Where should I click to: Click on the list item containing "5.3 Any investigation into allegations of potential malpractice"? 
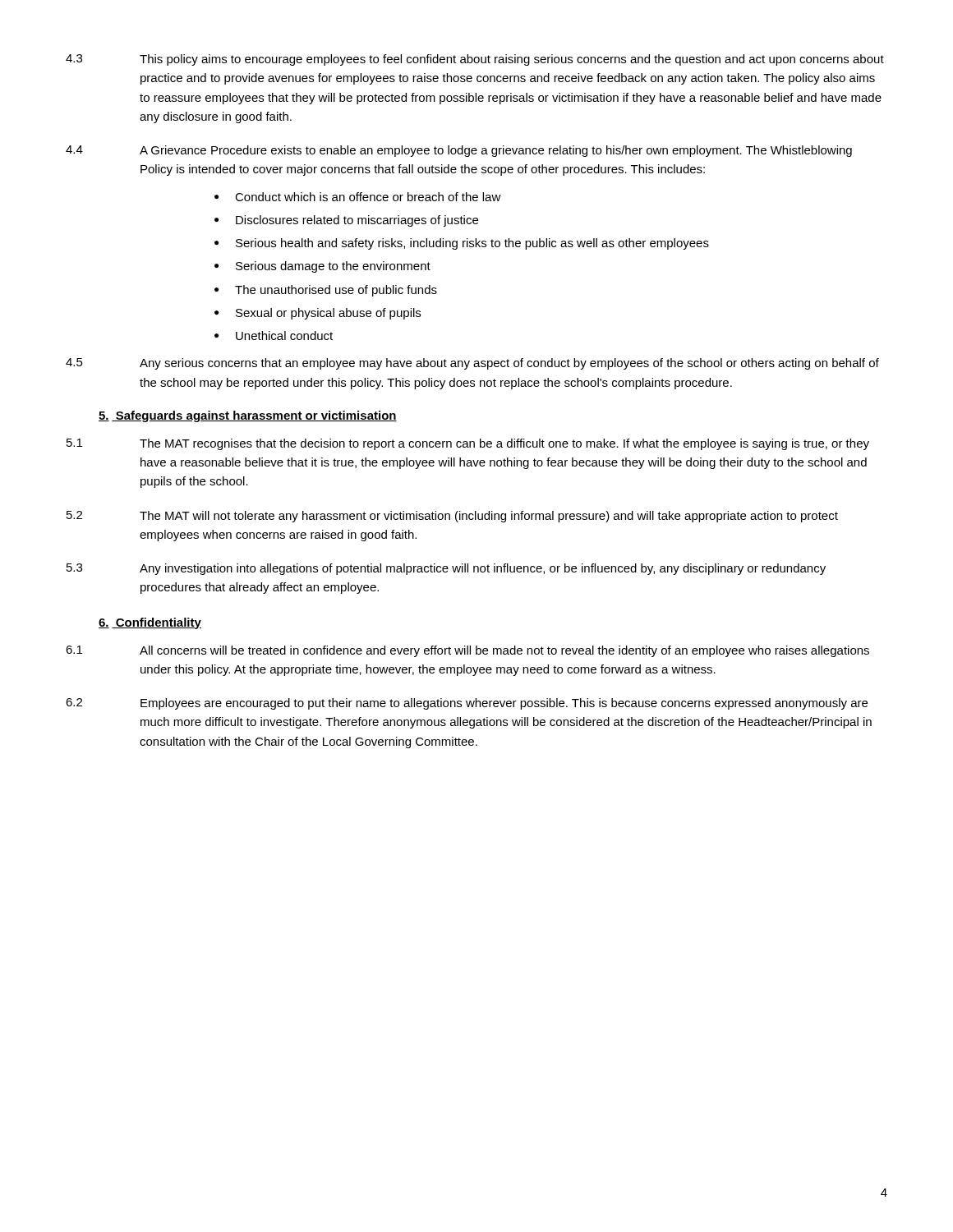476,578
